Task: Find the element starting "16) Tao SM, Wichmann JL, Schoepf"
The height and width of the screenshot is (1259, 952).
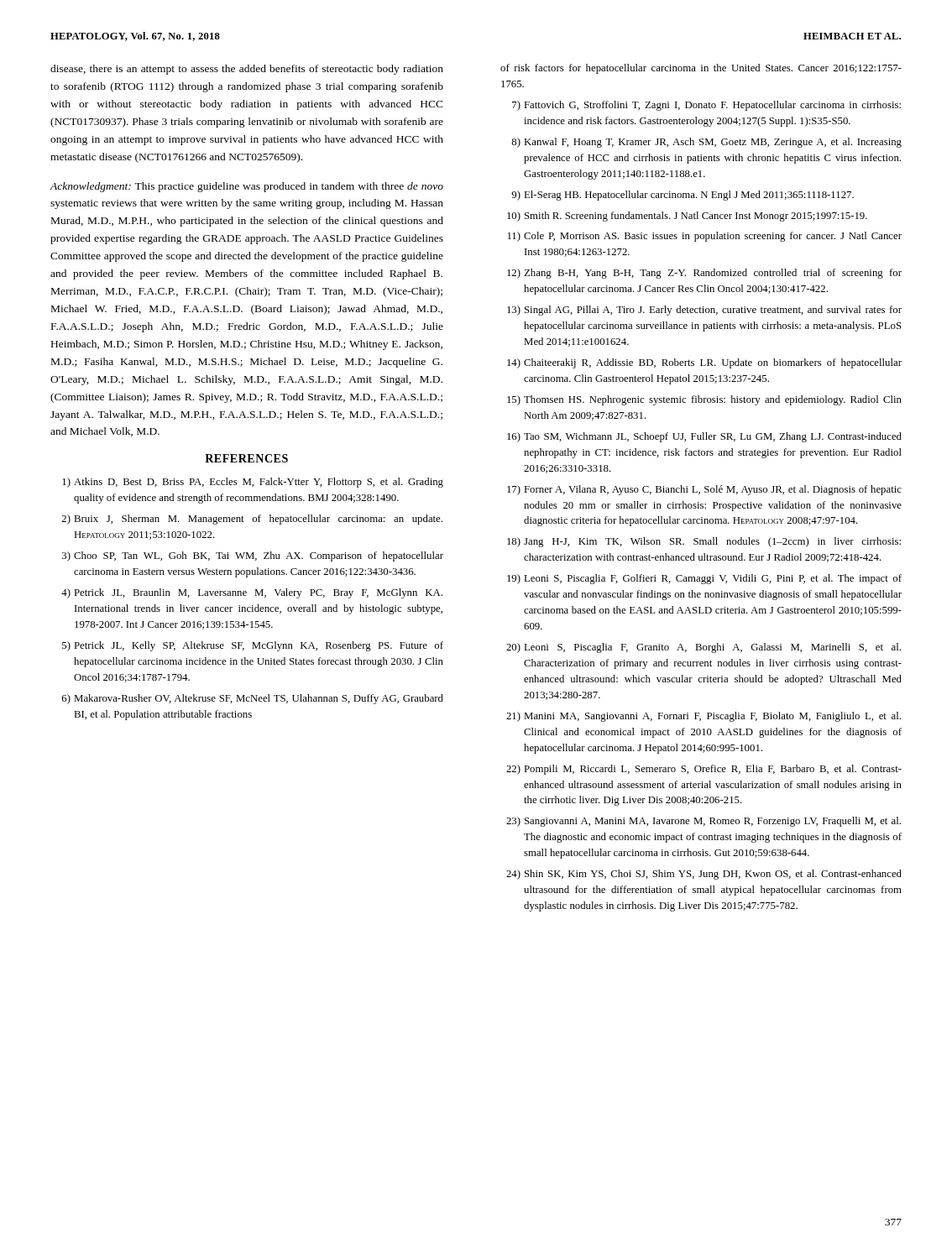Action: tap(701, 453)
